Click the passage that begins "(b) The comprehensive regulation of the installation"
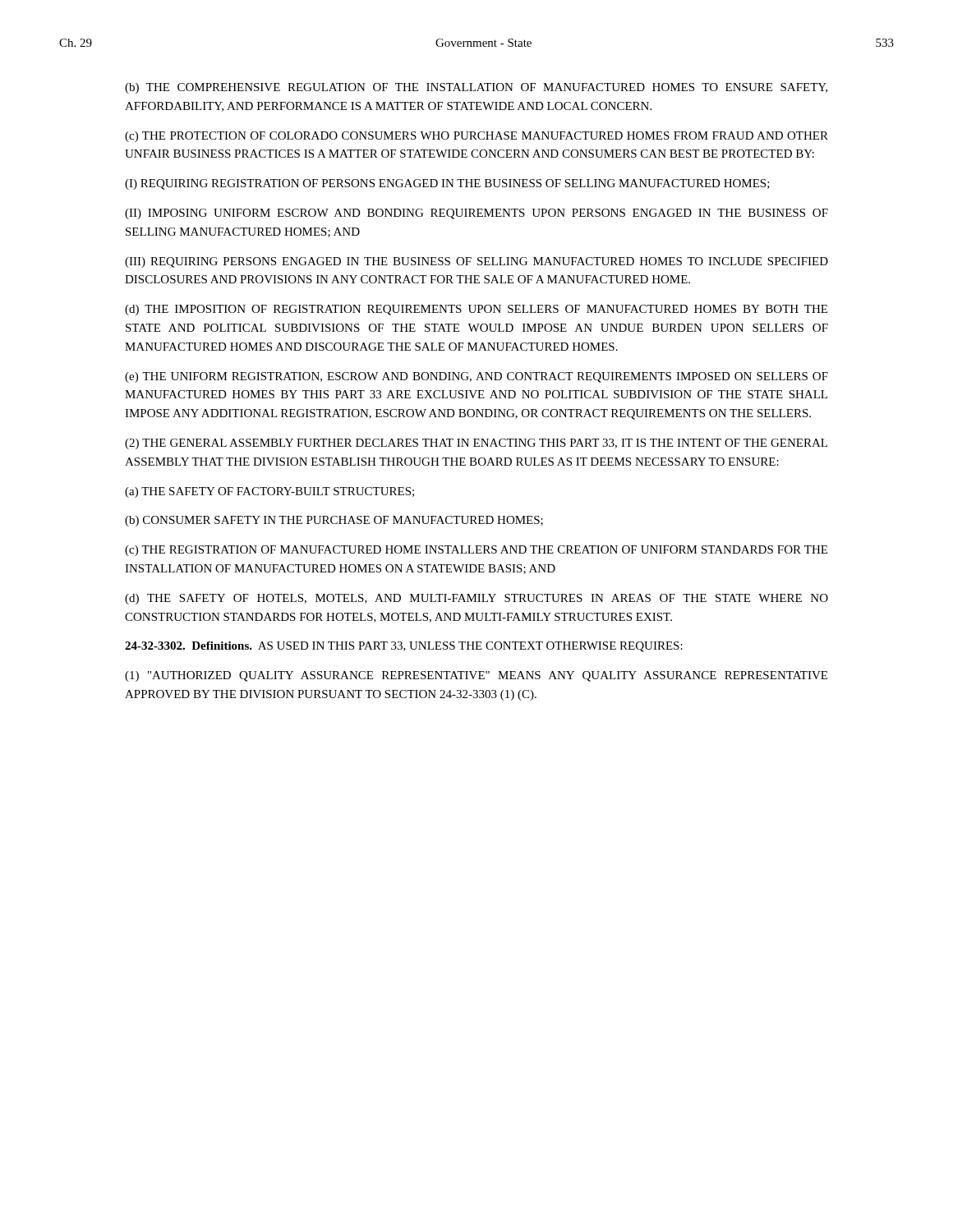The height and width of the screenshot is (1232, 953). [x=476, y=97]
